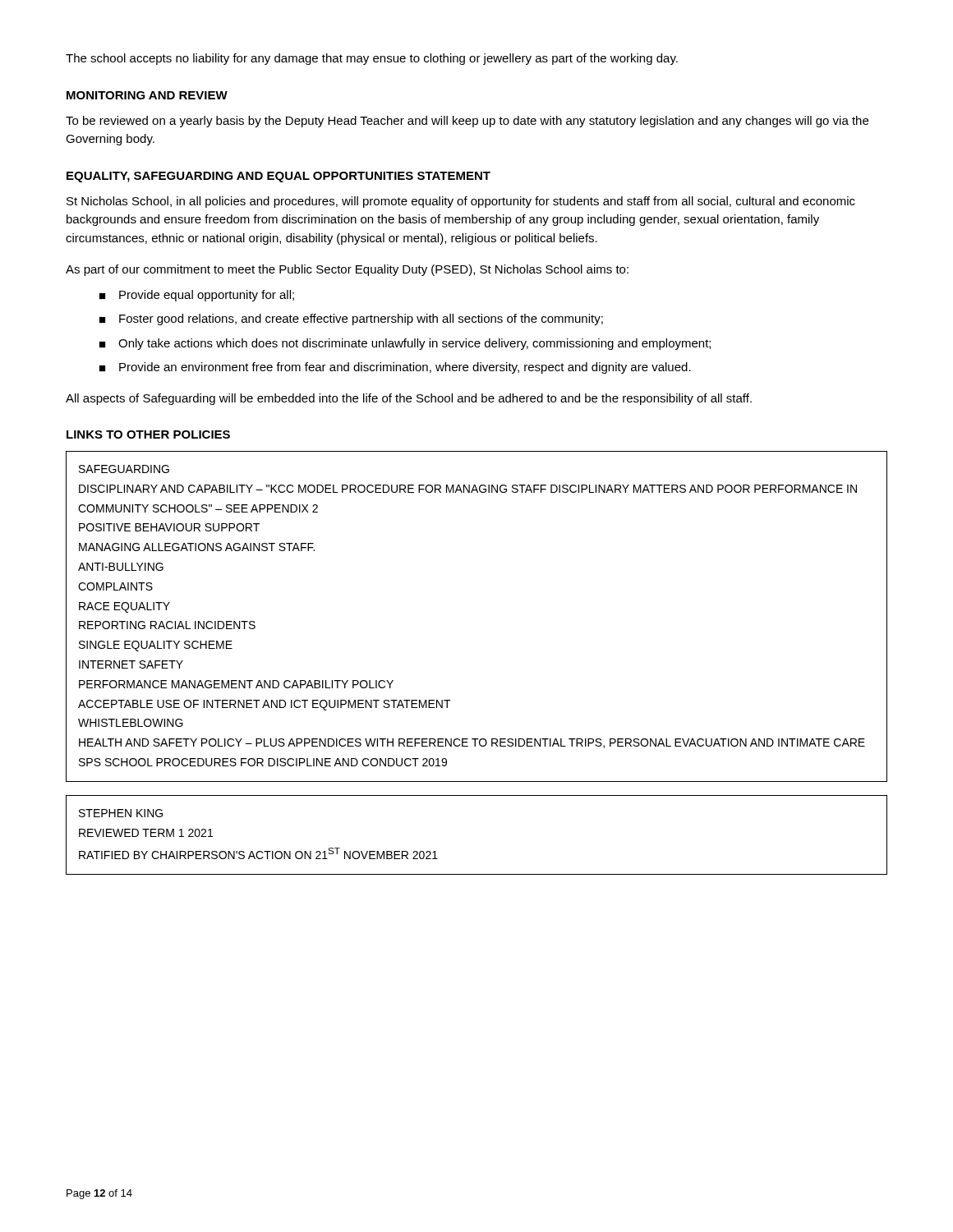Find the section header containing "MONITORING AND REVIEW"
Viewport: 953px width, 1232px height.
[x=147, y=94]
